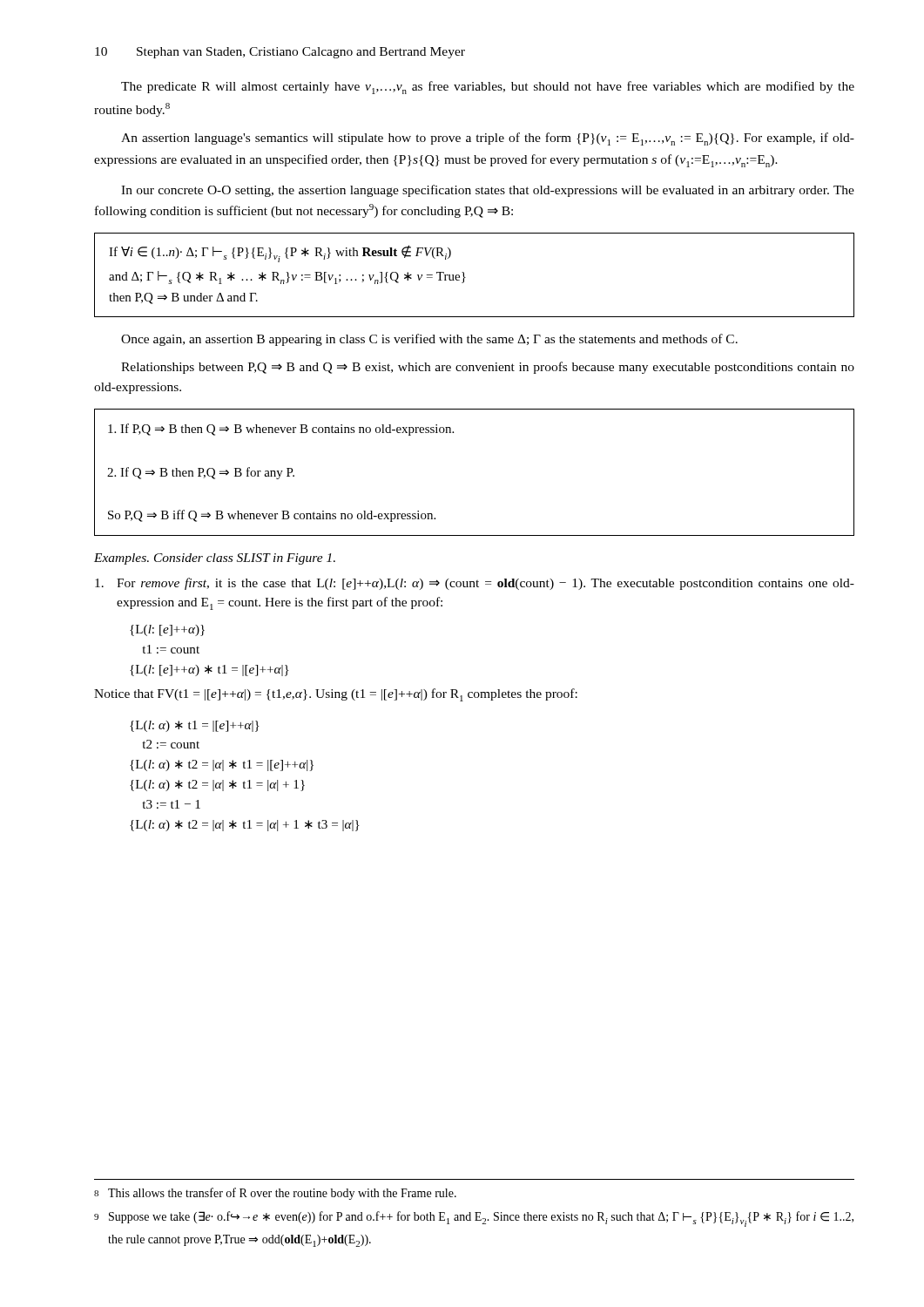Image resolution: width=924 pixels, height=1307 pixels.
Task: Locate the text block that says "An assertion language's"
Action: coord(474,150)
